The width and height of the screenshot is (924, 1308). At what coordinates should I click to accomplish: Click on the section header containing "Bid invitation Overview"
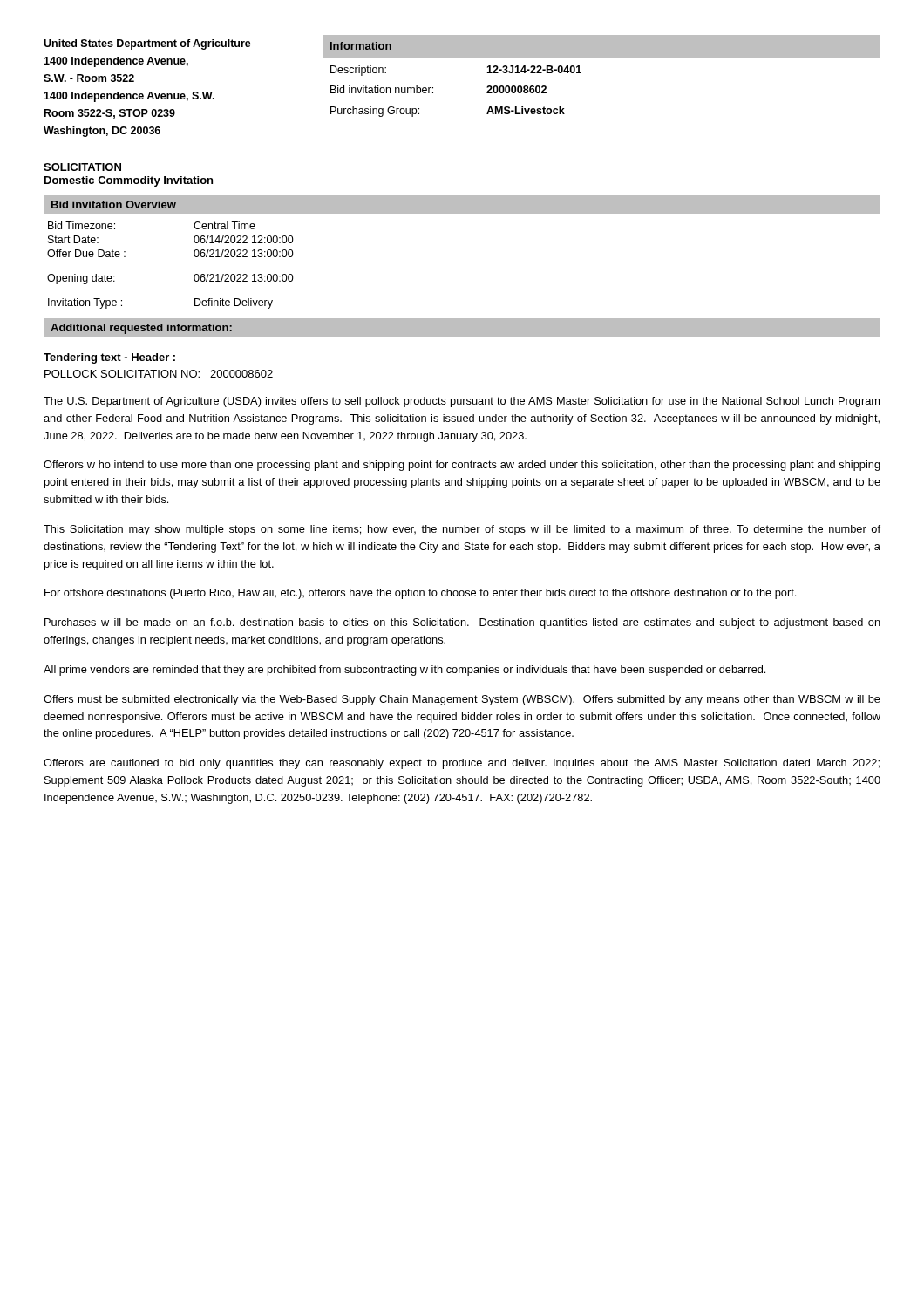(x=113, y=204)
